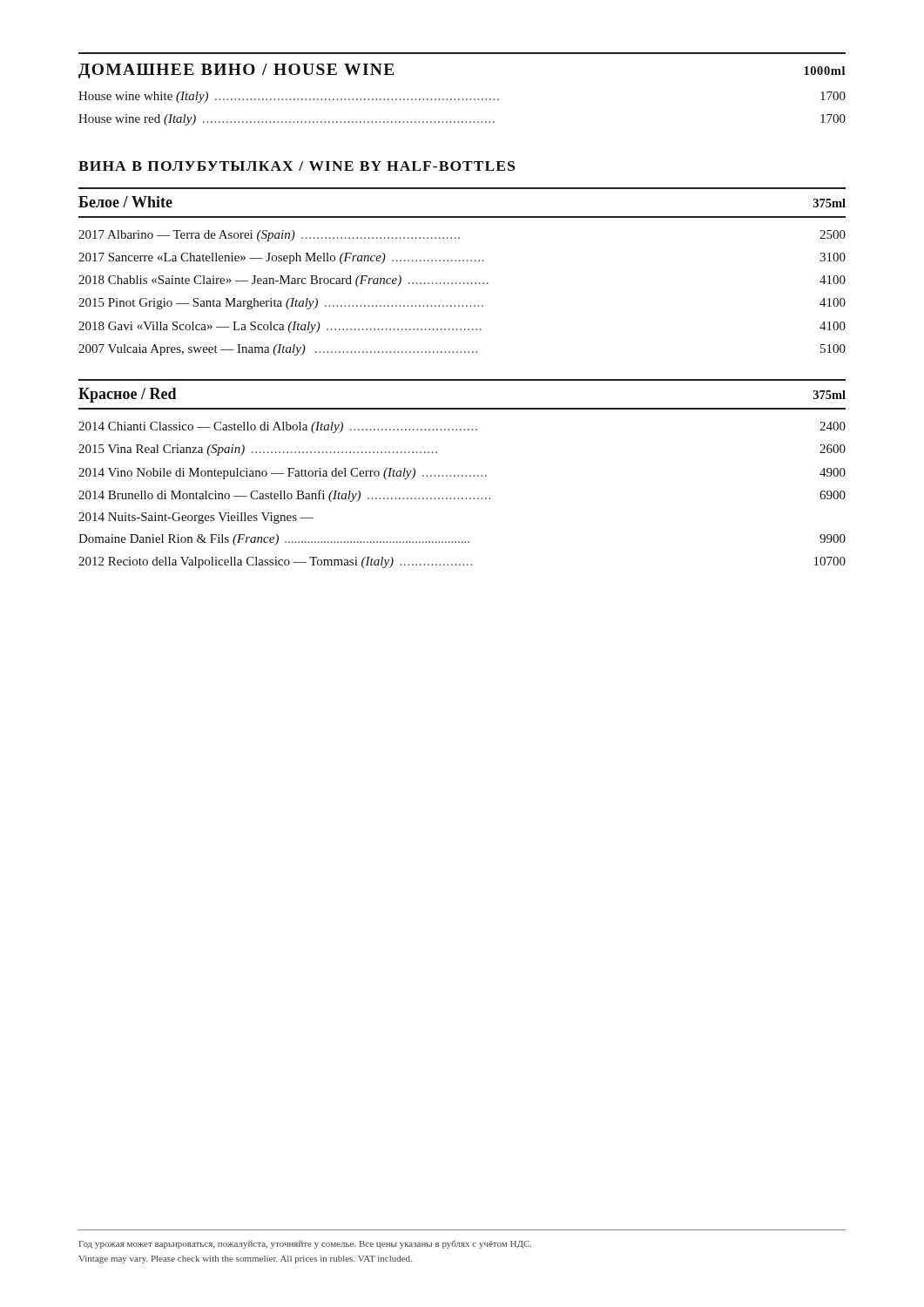Image resolution: width=924 pixels, height=1307 pixels.
Task: Navigate to the region starting "2007 Vulcaia Apres, sweet — Inama"
Action: pos(462,348)
